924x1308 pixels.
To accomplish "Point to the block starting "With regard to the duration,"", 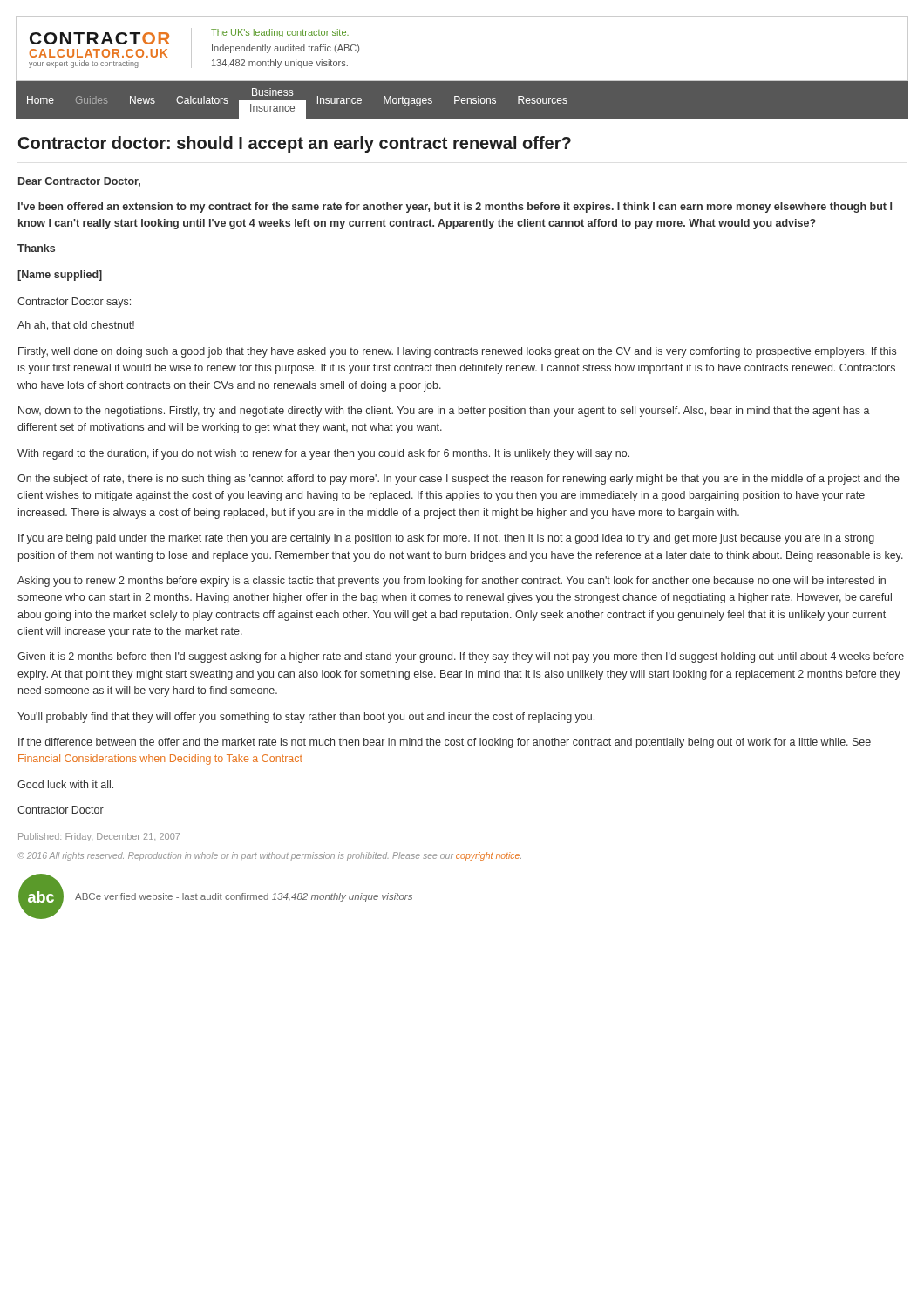I will point(324,453).
